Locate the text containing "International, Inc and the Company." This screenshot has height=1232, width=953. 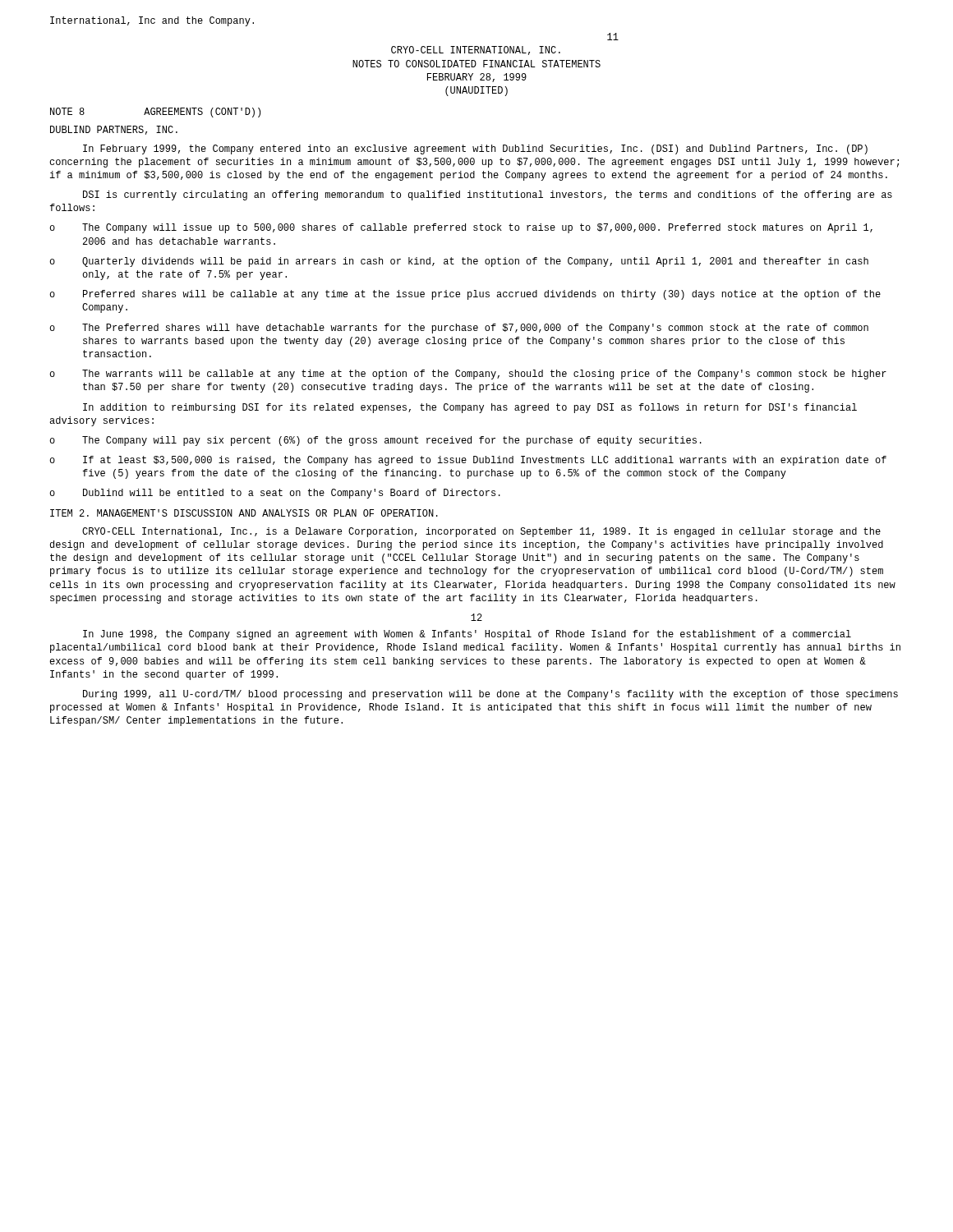pos(153,21)
